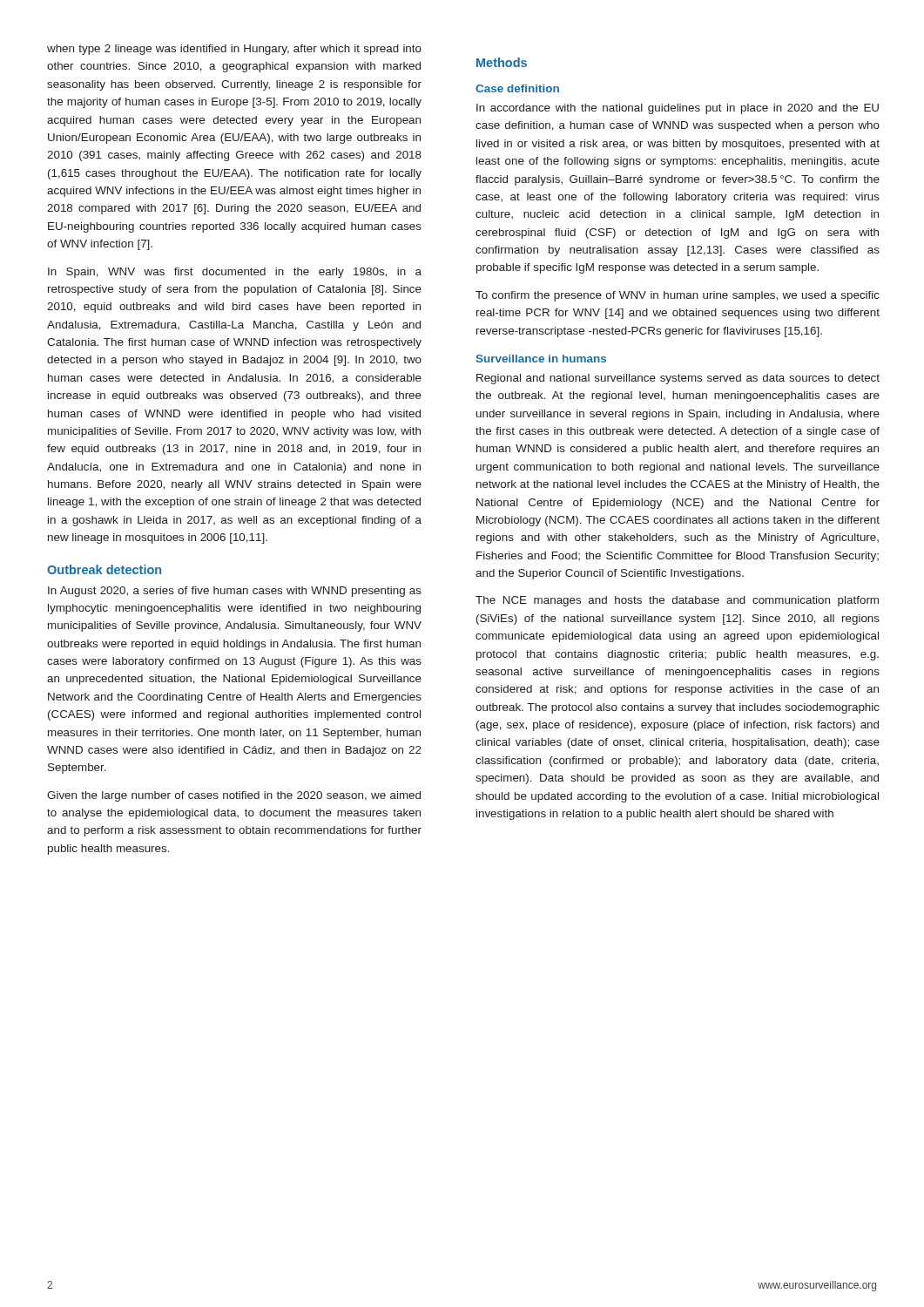Select the text block that says "In Spain, WNV was first documented in the"

coord(234,405)
